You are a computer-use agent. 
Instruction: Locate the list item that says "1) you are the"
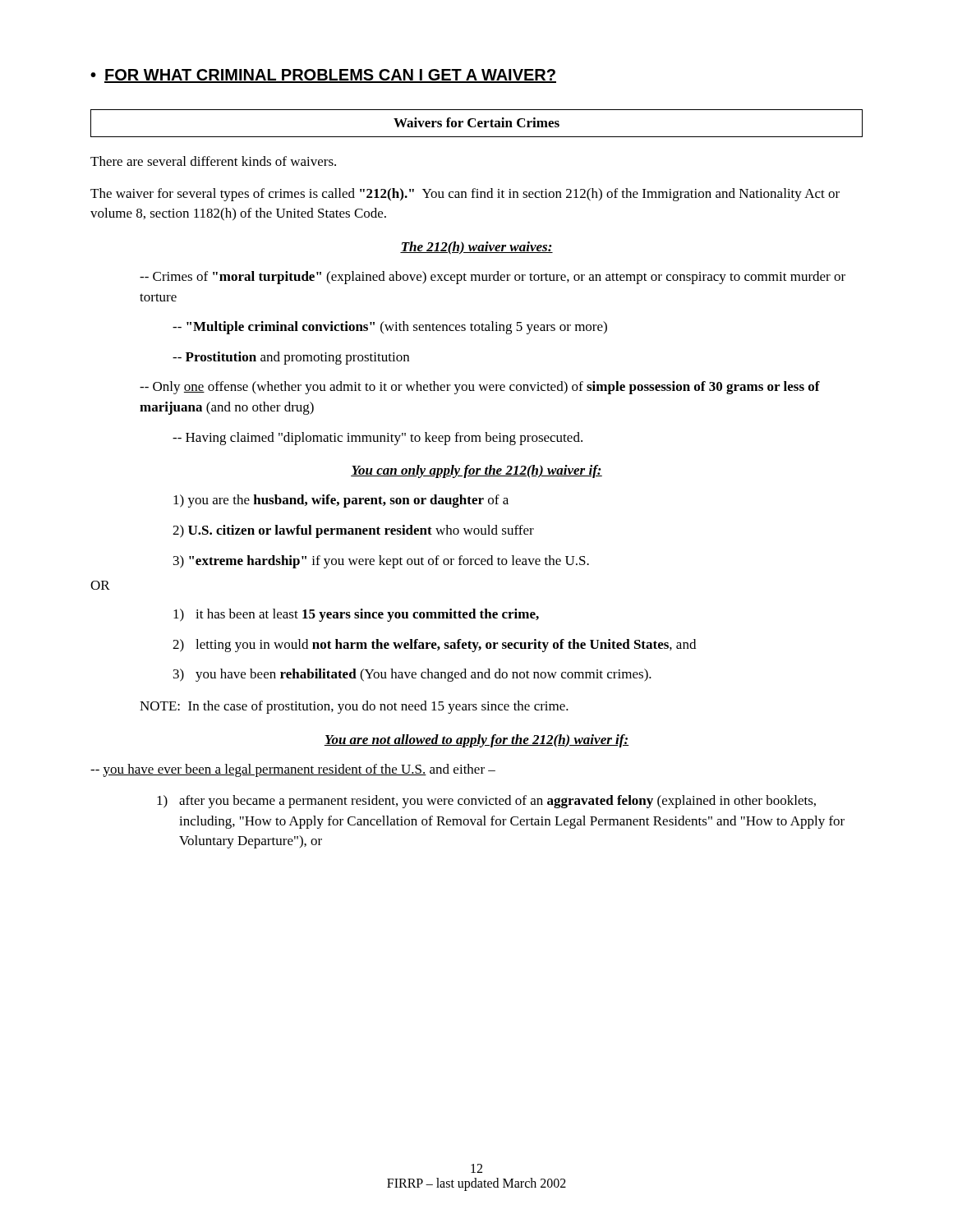pyautogui.click(x=341, y=500)
